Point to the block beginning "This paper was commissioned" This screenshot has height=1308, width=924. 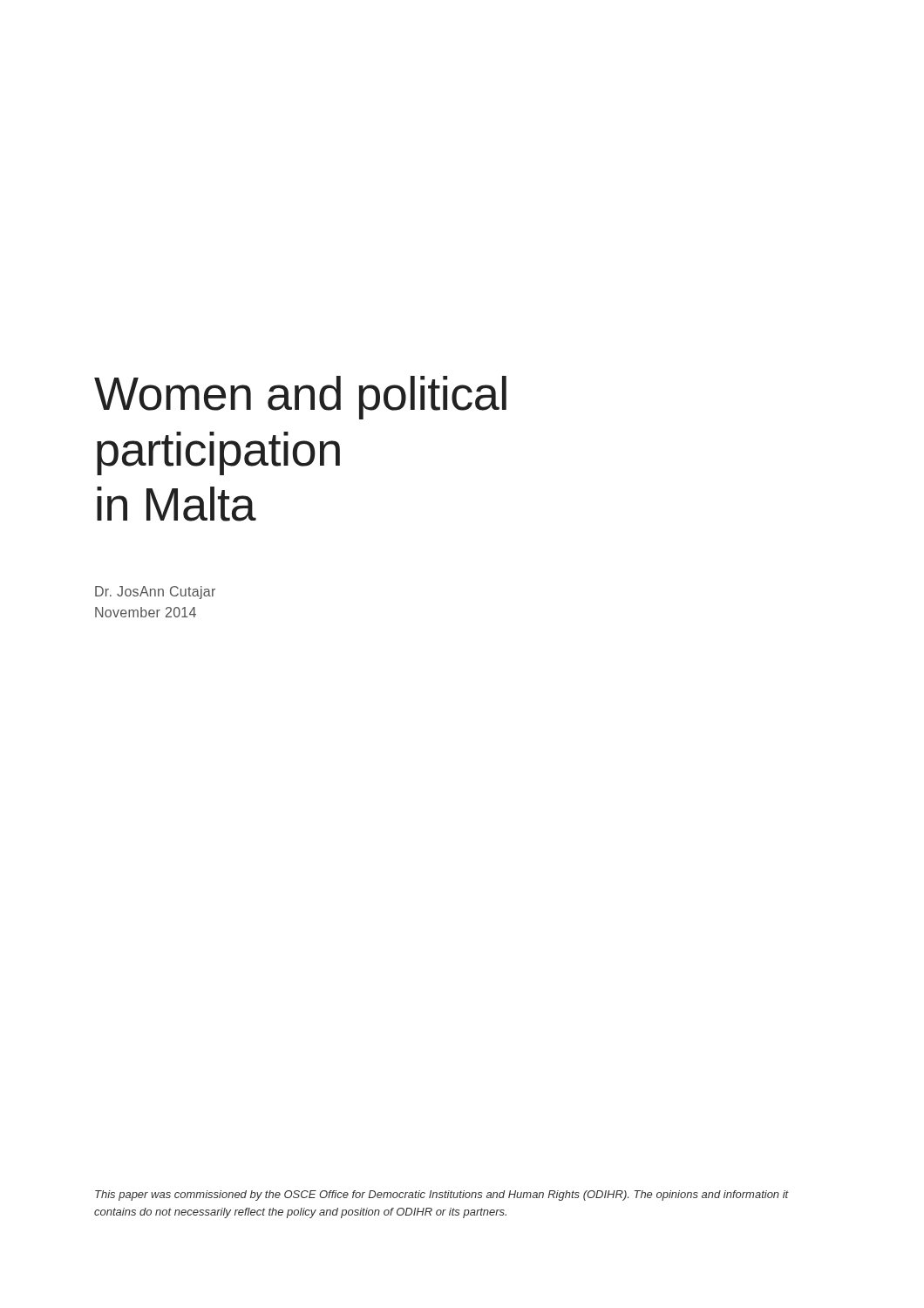[460, 1203]
